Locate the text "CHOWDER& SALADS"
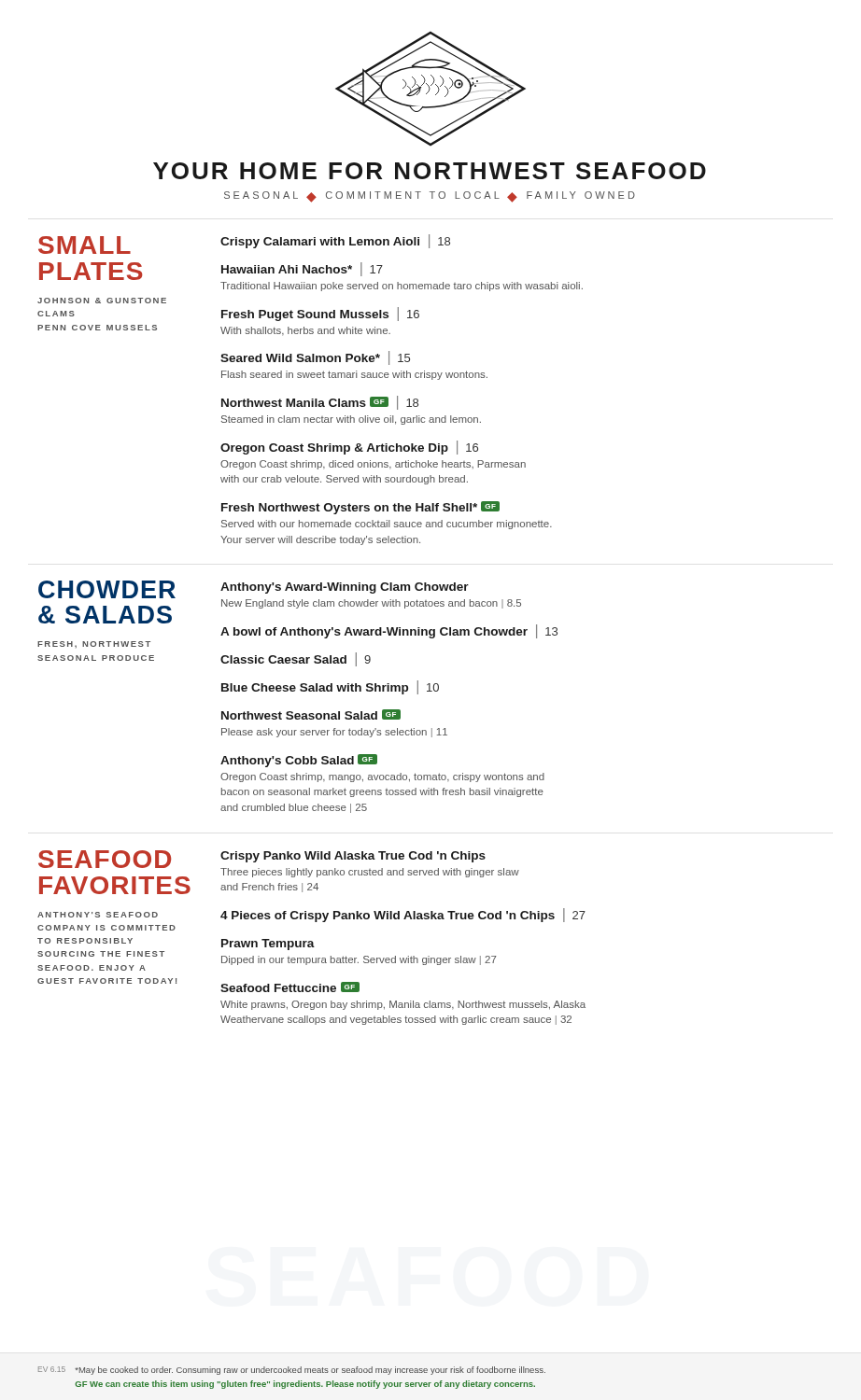 pos(116,603)
